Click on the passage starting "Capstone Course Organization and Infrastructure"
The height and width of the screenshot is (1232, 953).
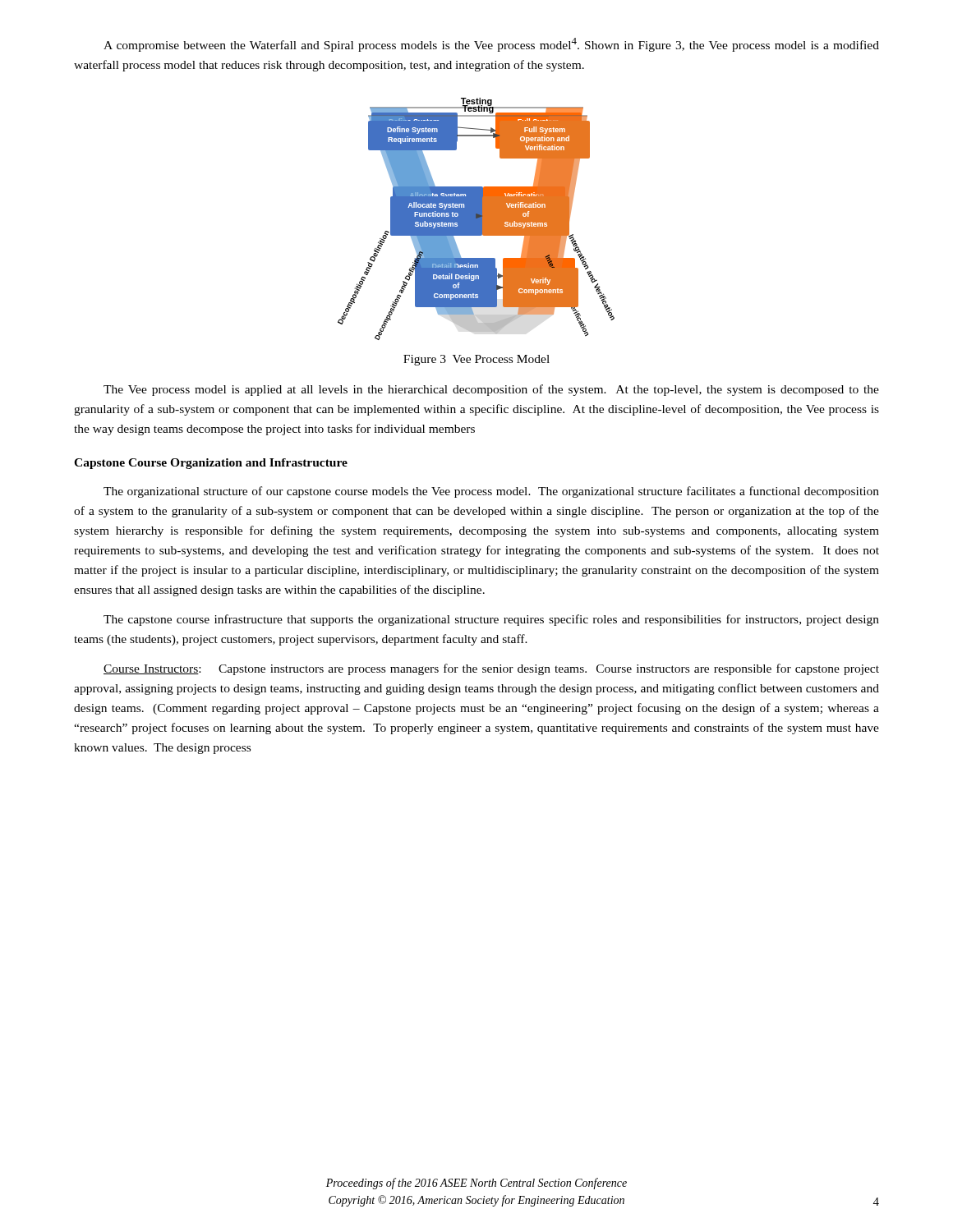[211, 464]
